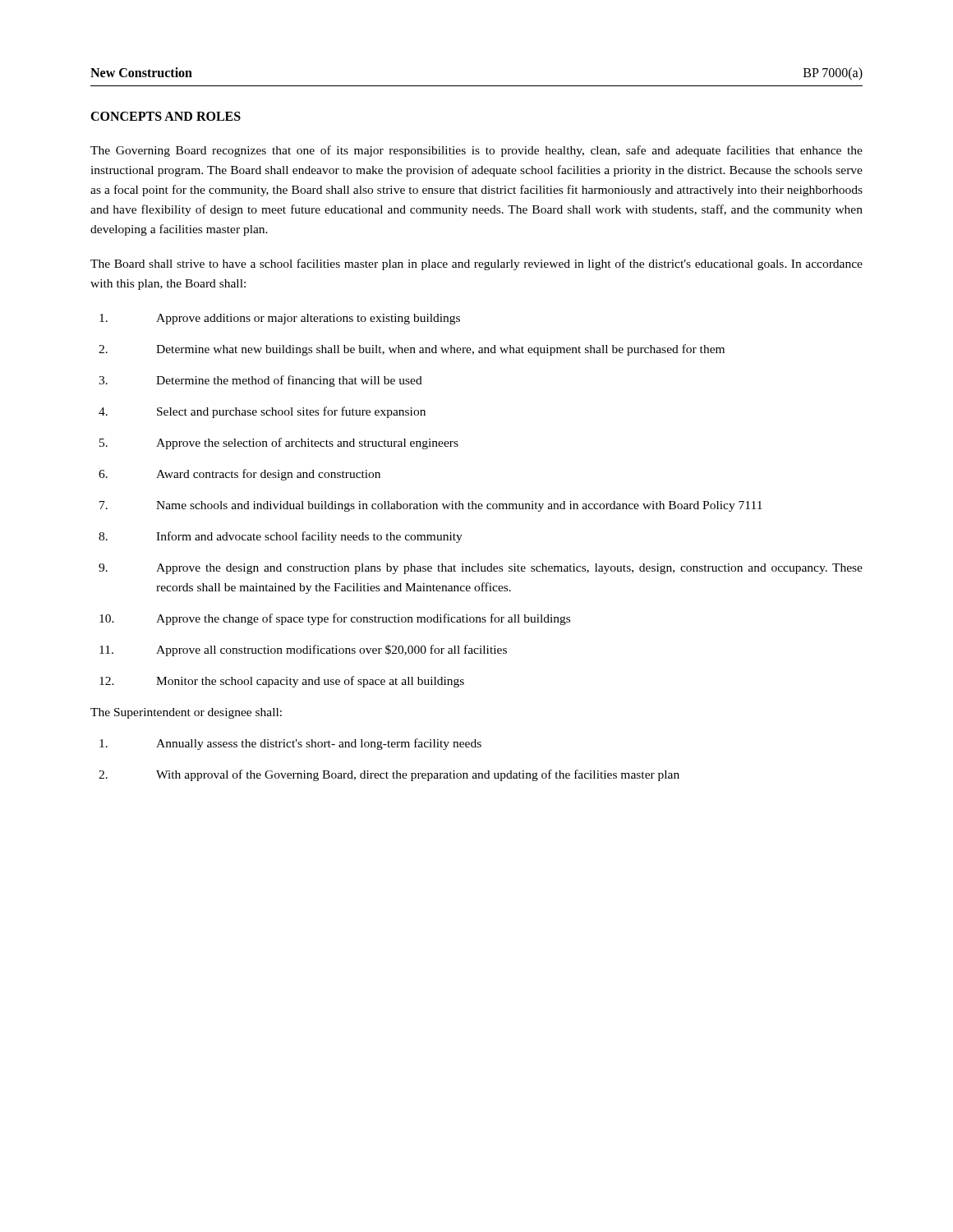Select the element starting "2. With approval"
Screen dimensions: 1232x953
pos(476,775)
